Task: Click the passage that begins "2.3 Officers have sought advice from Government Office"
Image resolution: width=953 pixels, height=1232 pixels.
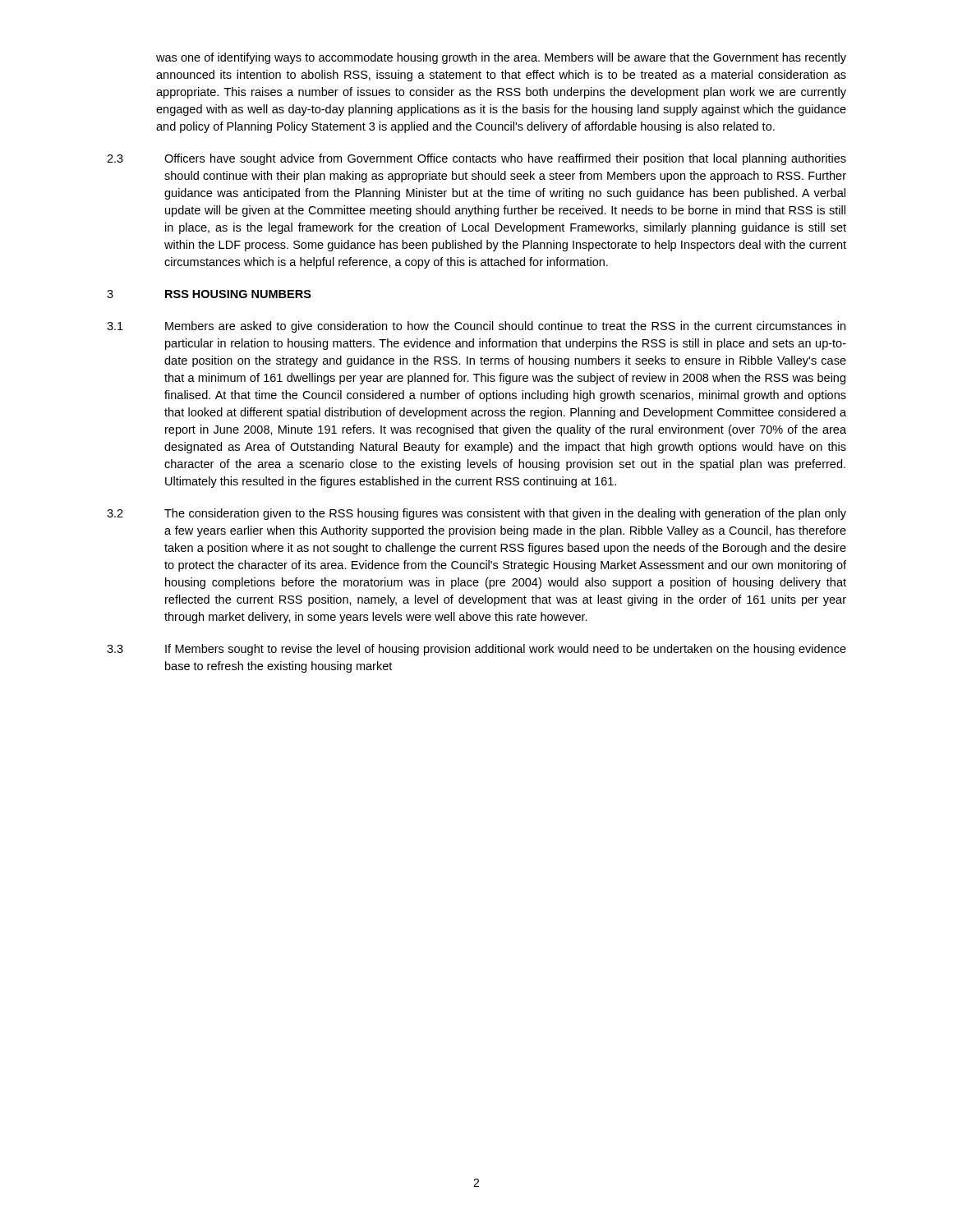Action: [476, 211]
